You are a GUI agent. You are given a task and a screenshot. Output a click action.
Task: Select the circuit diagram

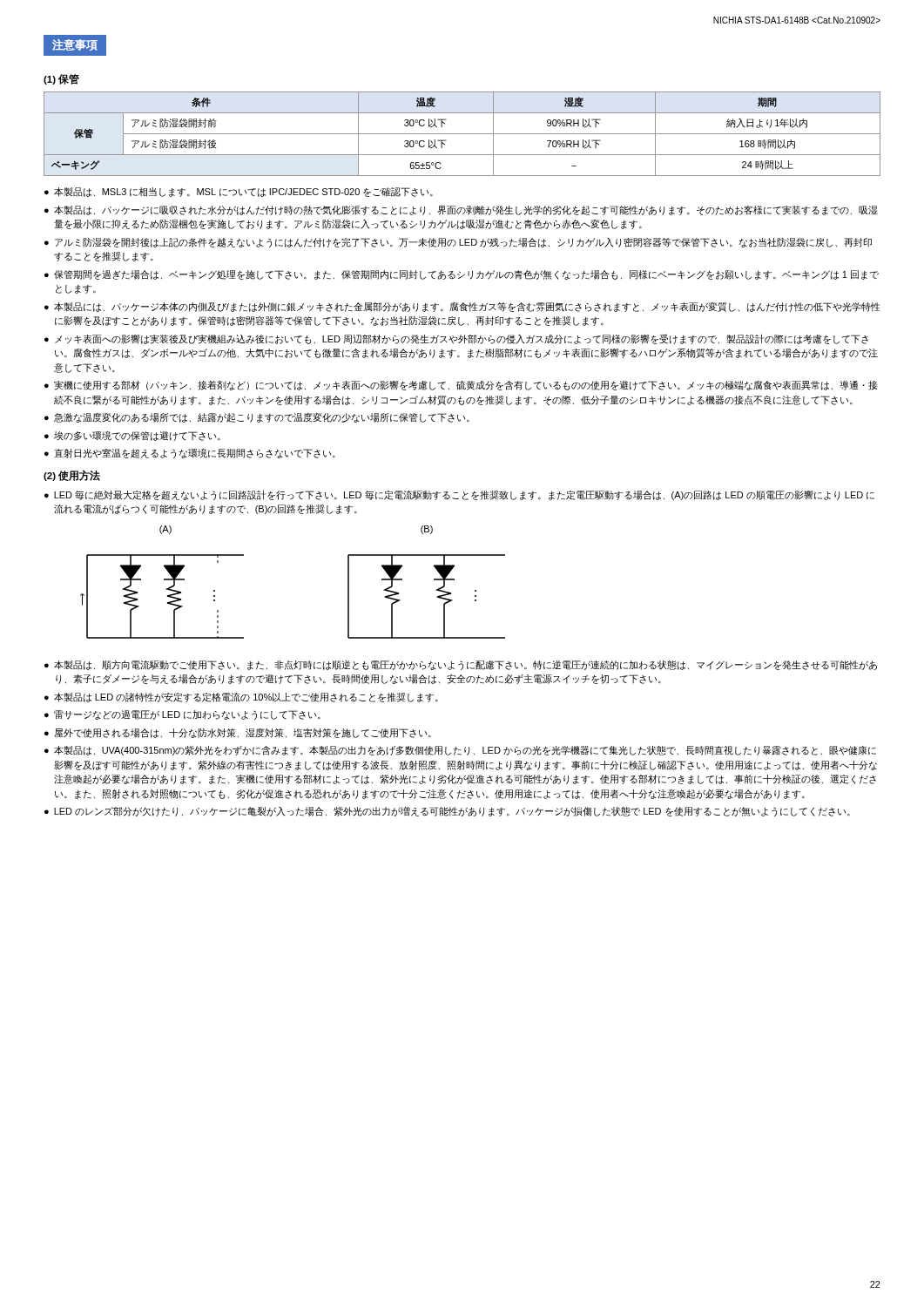point(475,587)
